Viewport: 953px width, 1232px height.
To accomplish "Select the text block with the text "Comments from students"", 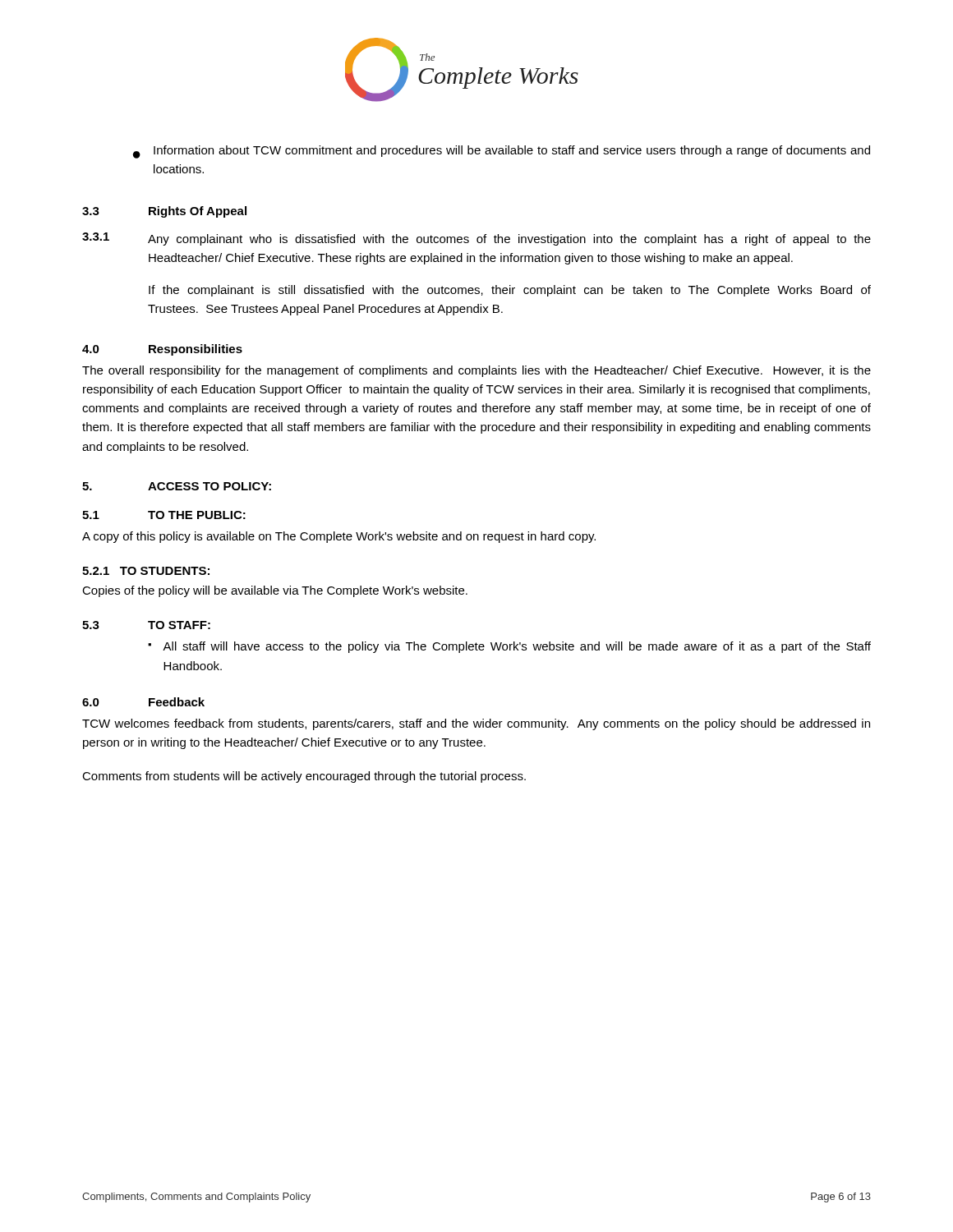I will point(304,776).
